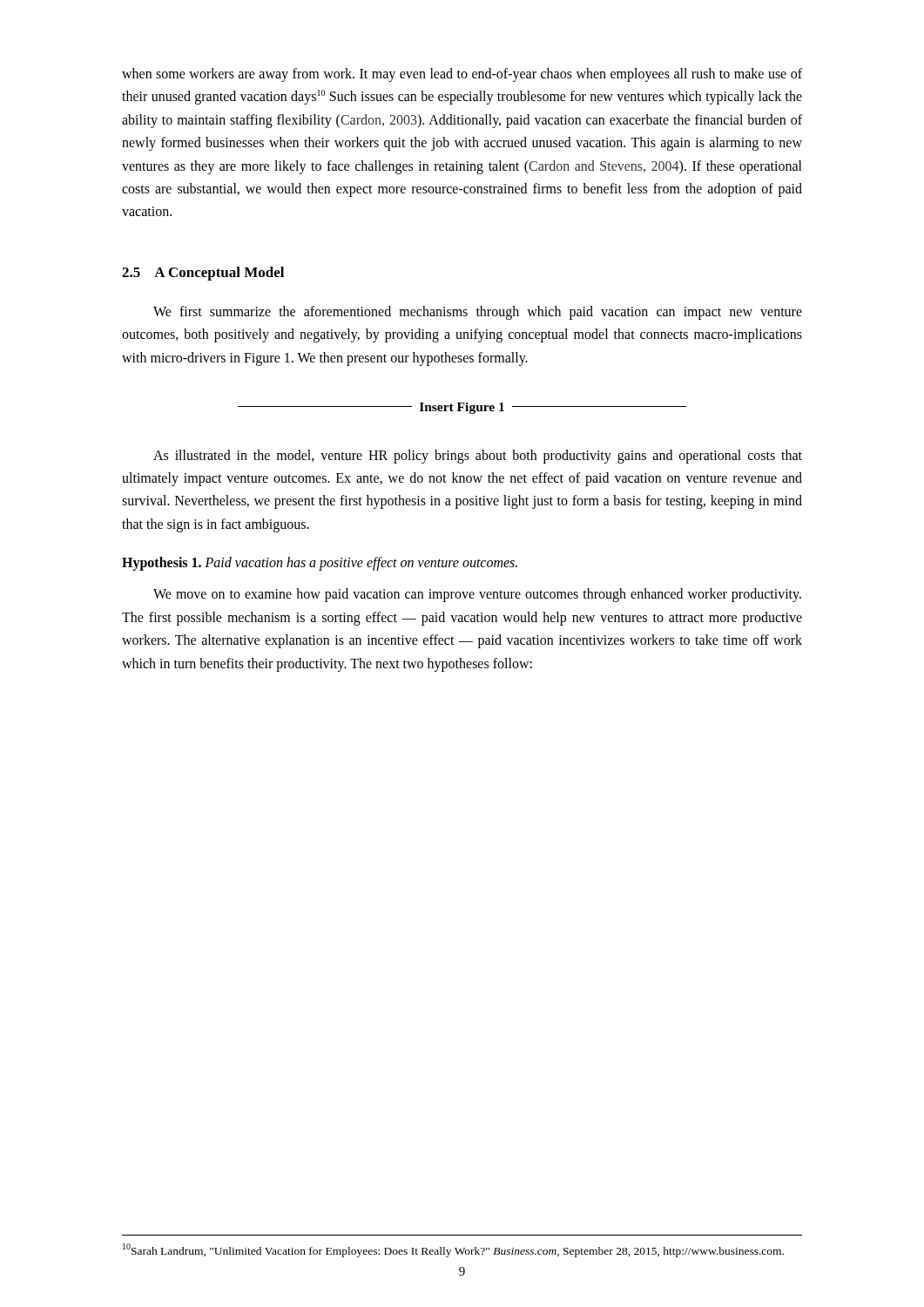
Task: Find the block on this page that starts "We first summarize the"
Action: (x=462, y=334)
